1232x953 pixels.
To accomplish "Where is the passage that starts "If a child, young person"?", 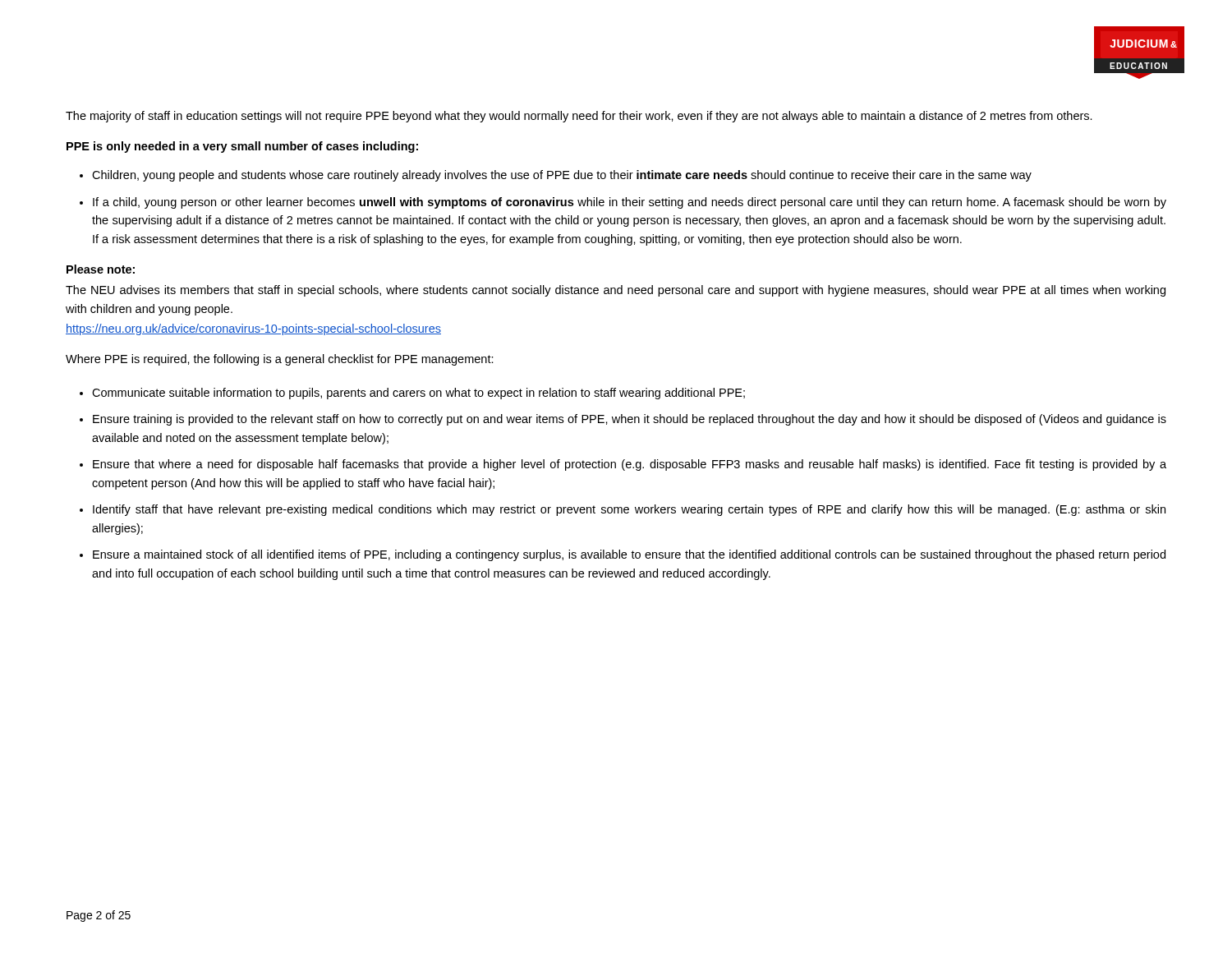I will point(629,221).
